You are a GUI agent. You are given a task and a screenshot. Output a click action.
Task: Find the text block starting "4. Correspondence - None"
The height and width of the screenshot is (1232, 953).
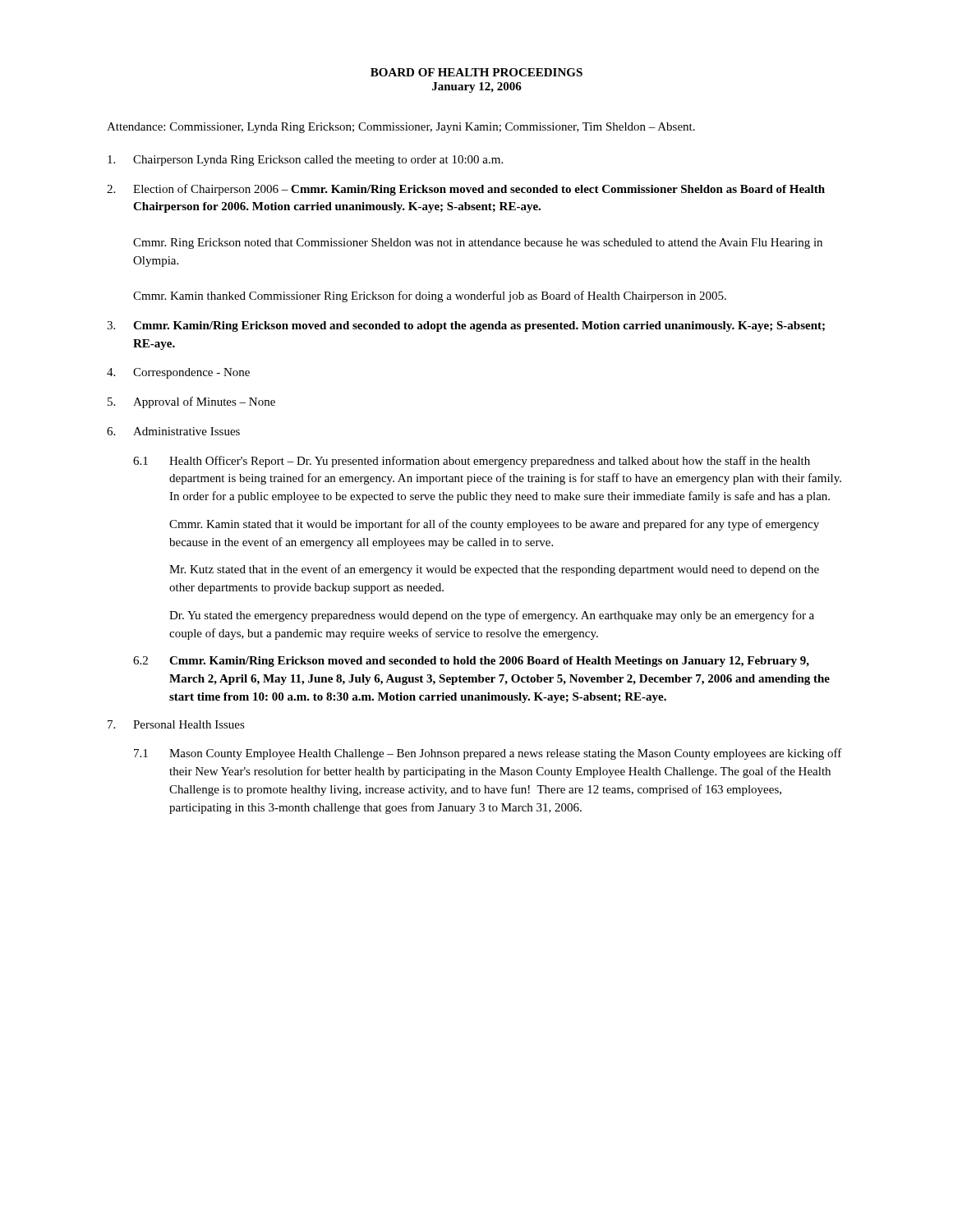coord(178,373)
